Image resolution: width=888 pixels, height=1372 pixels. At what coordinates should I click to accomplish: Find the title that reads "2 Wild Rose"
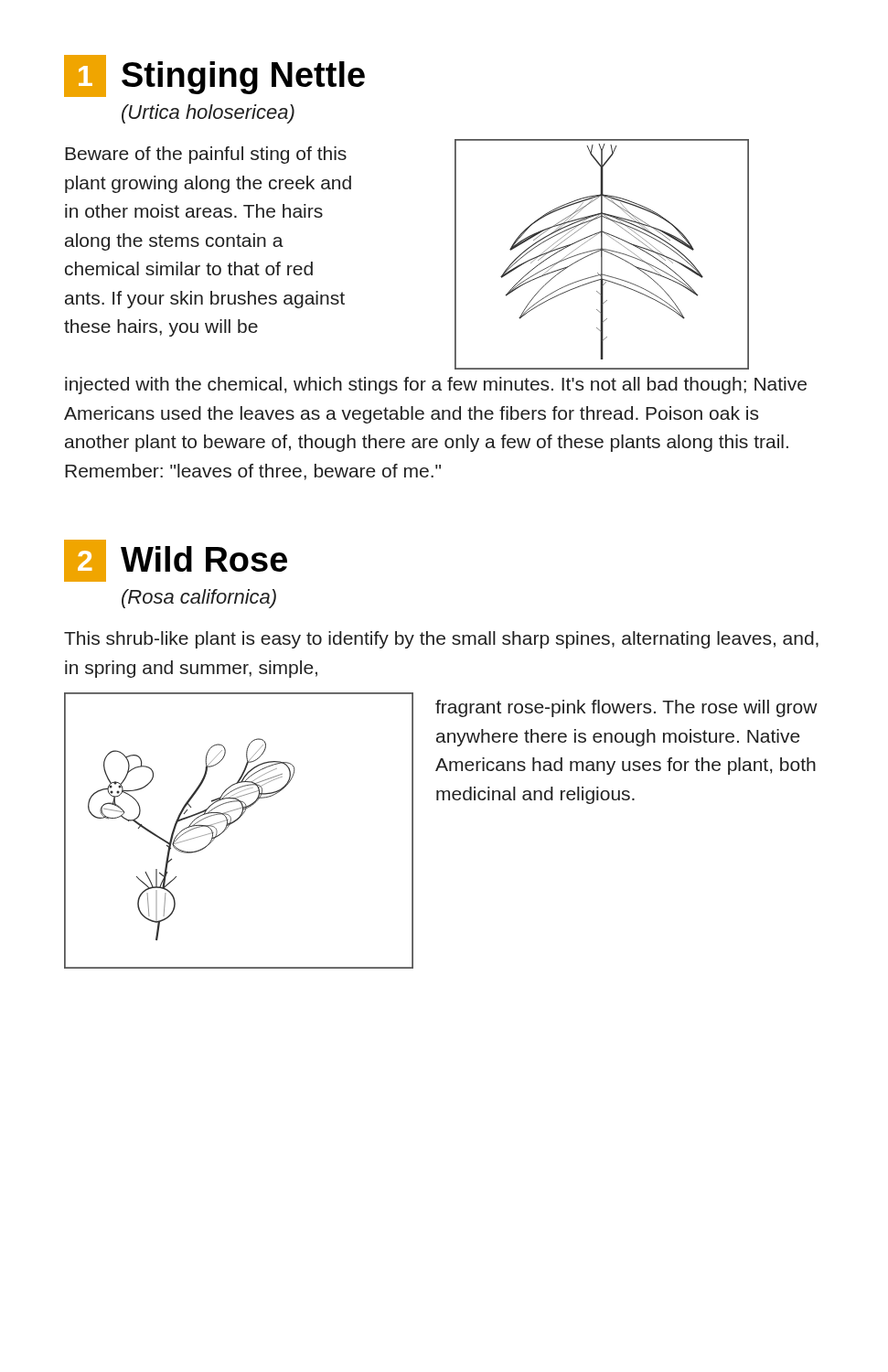click(x=176, y=561)
